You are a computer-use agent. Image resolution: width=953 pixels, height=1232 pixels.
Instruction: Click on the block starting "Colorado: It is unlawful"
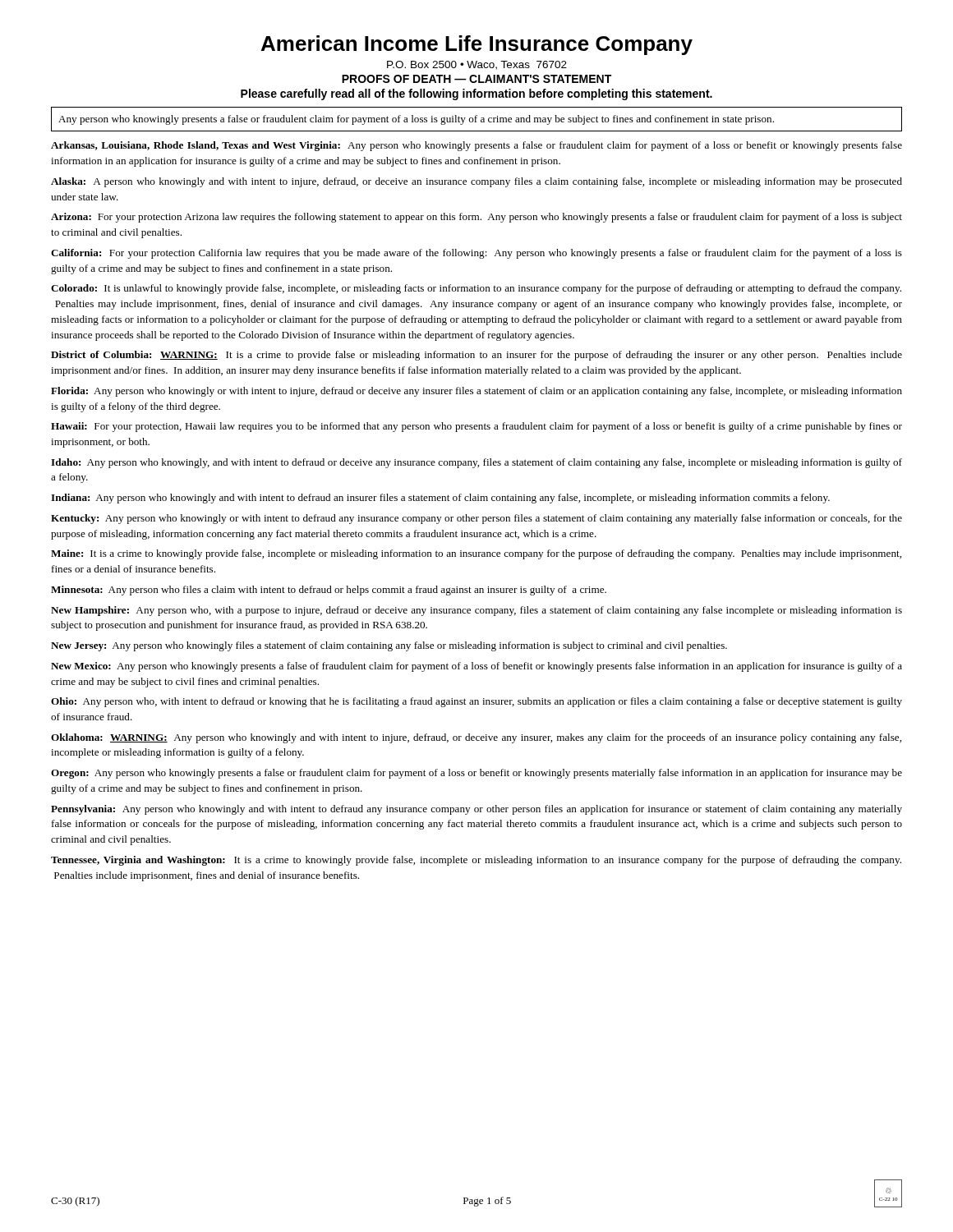(476, 311)
